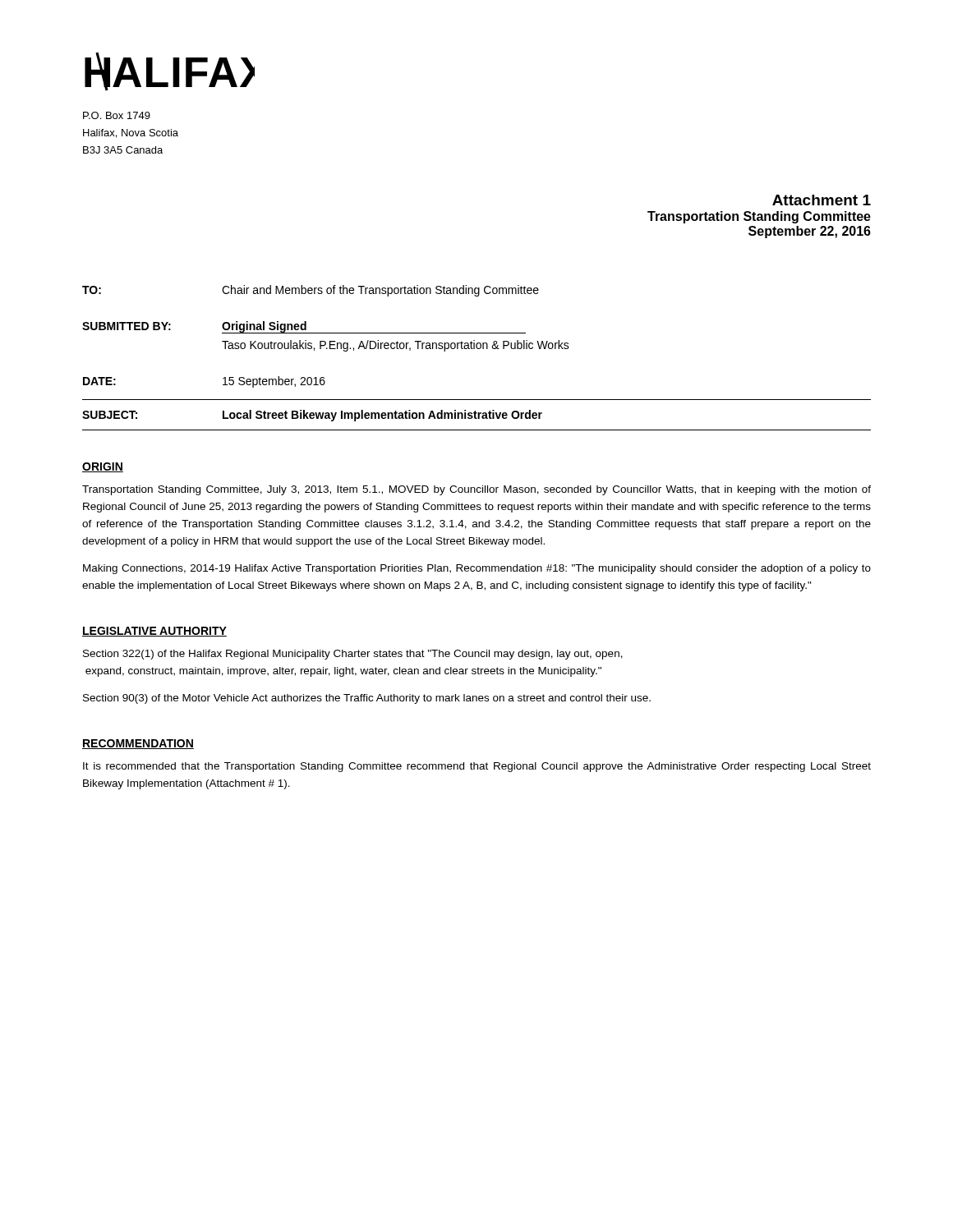The height and width of the screenshot is (1232, 953).
Task: Select the section header that says "LEGISLATIVE AUTHORITY"
Action: tap(154, 631)
